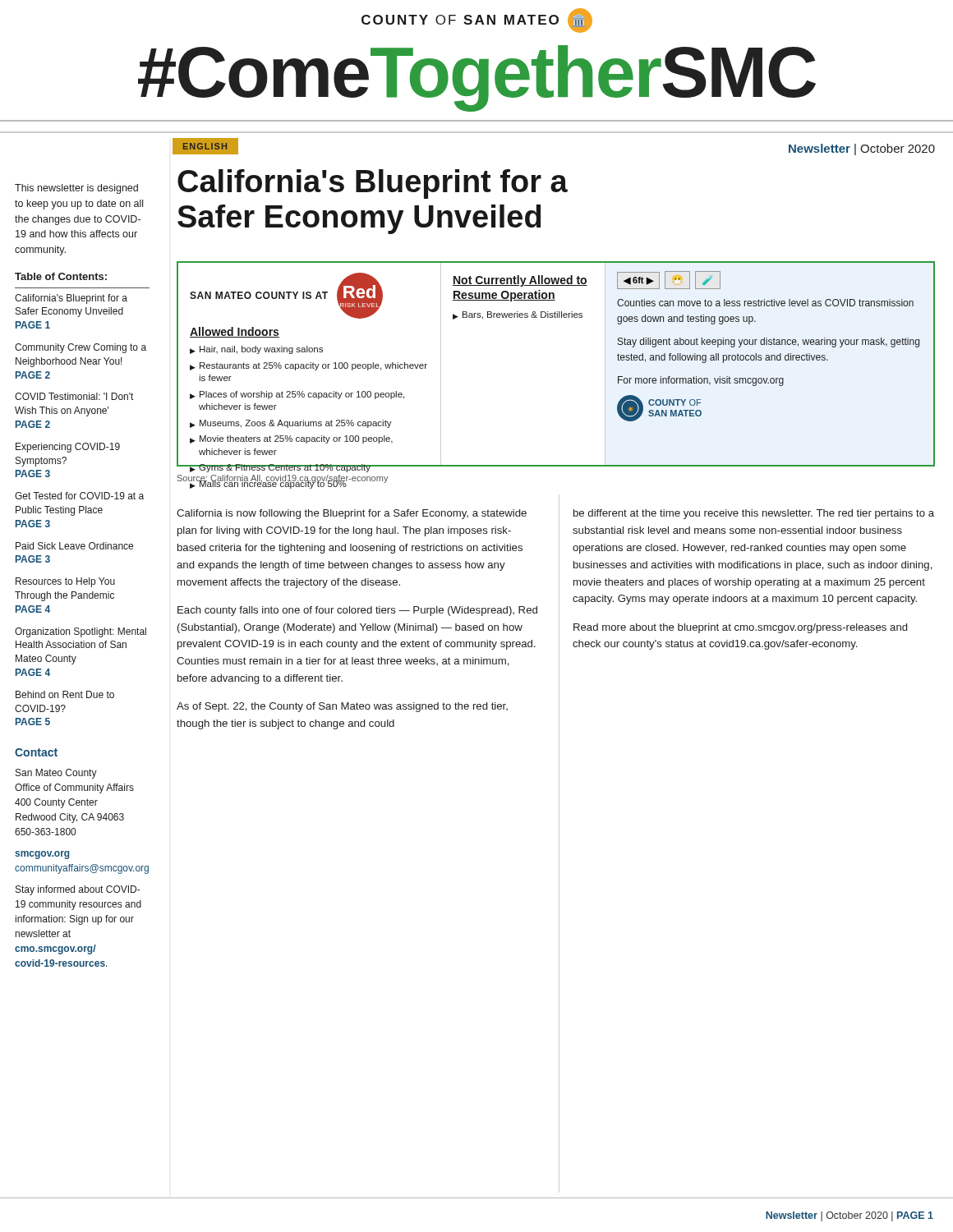Image resolution: width=953 pixels, height=1232 pixels.
Task: Find the block on this page that starts "San Mateo County Office"
Action: (74, 803)
